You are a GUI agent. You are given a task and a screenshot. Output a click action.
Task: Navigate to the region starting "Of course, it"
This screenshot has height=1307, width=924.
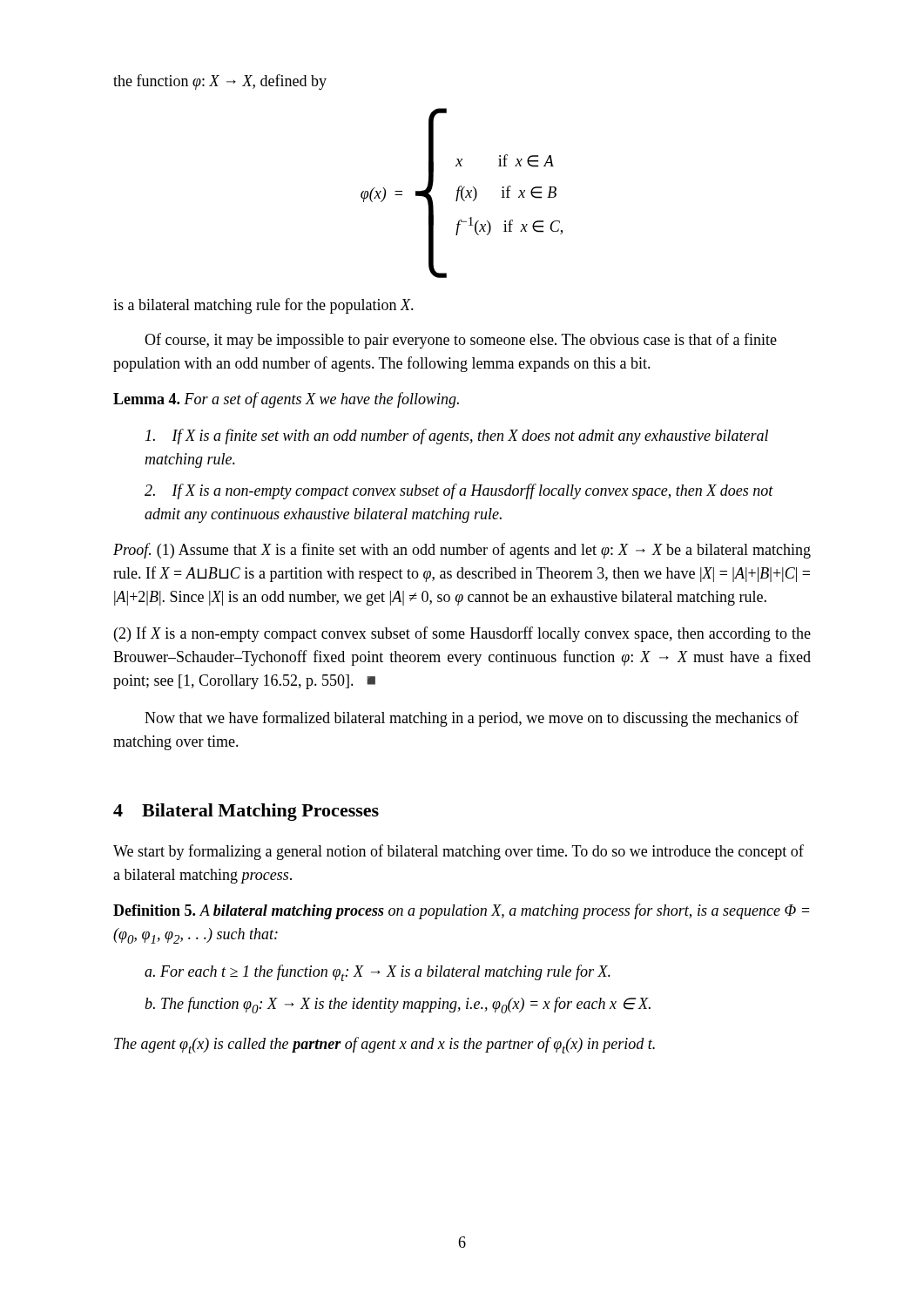click(x=445, y=352)
